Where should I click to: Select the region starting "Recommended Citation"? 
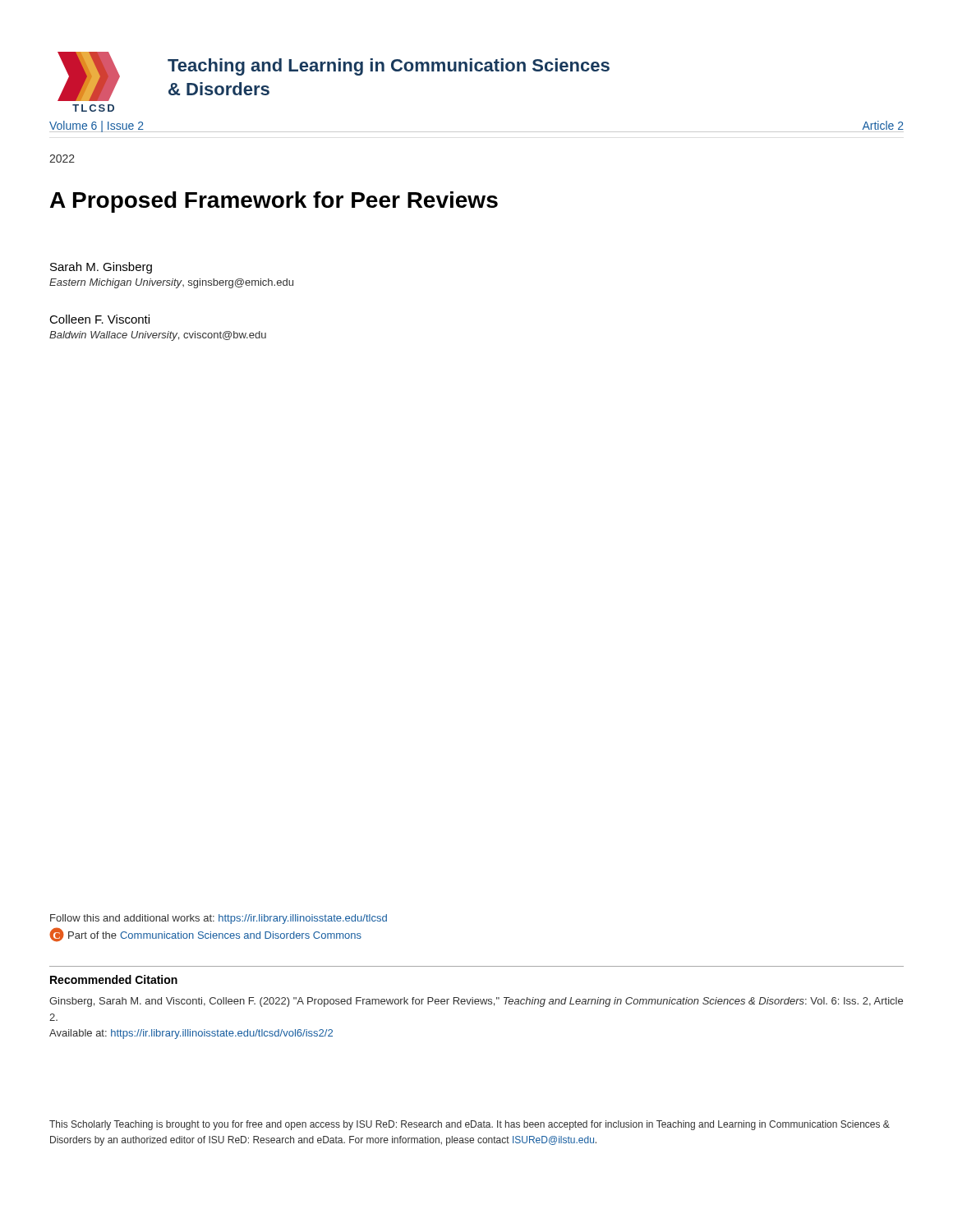click(x=114, y=980)
